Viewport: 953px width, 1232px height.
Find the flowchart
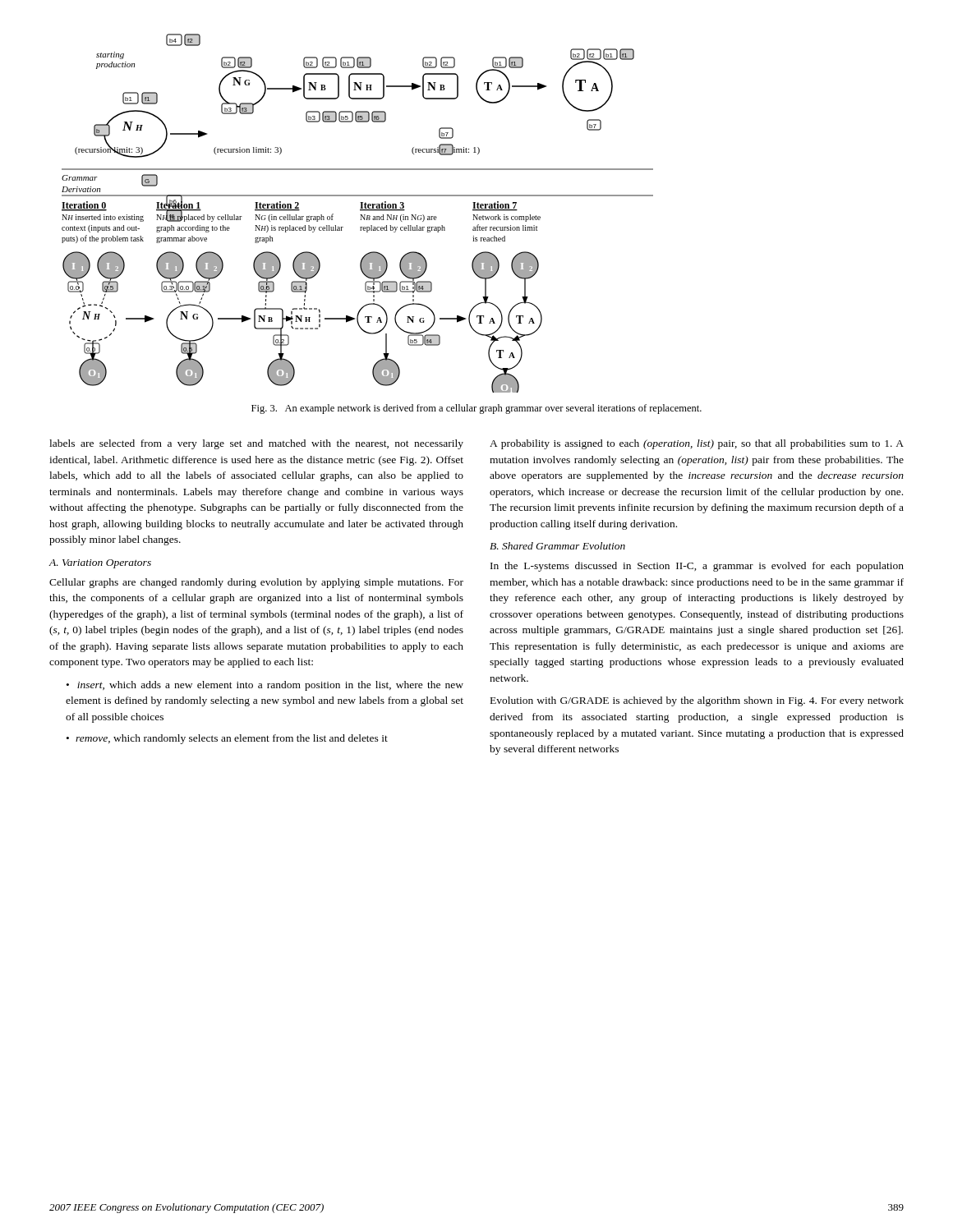coord(476,204)
